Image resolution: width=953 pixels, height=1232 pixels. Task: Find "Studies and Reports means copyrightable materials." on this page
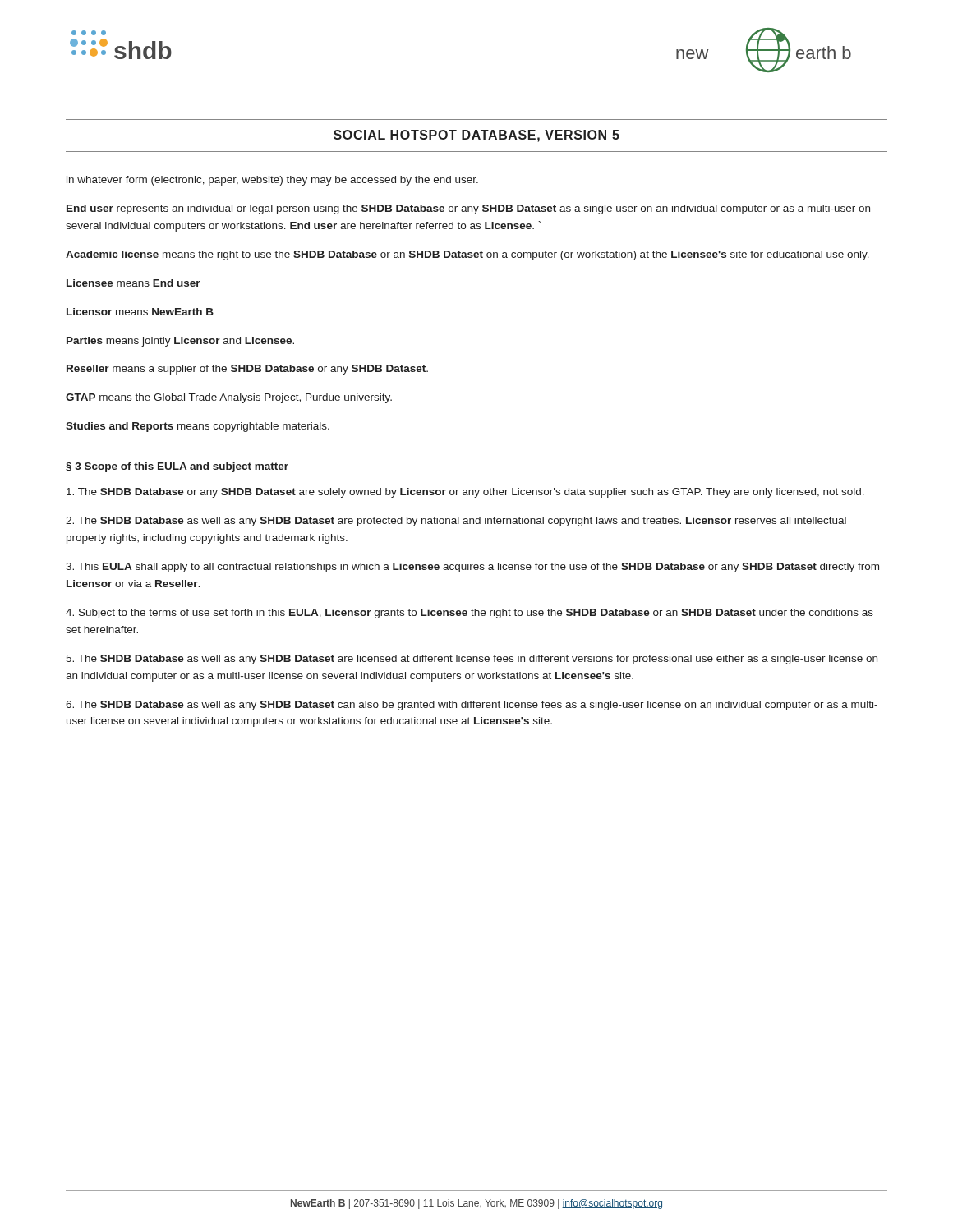[198, 426]
